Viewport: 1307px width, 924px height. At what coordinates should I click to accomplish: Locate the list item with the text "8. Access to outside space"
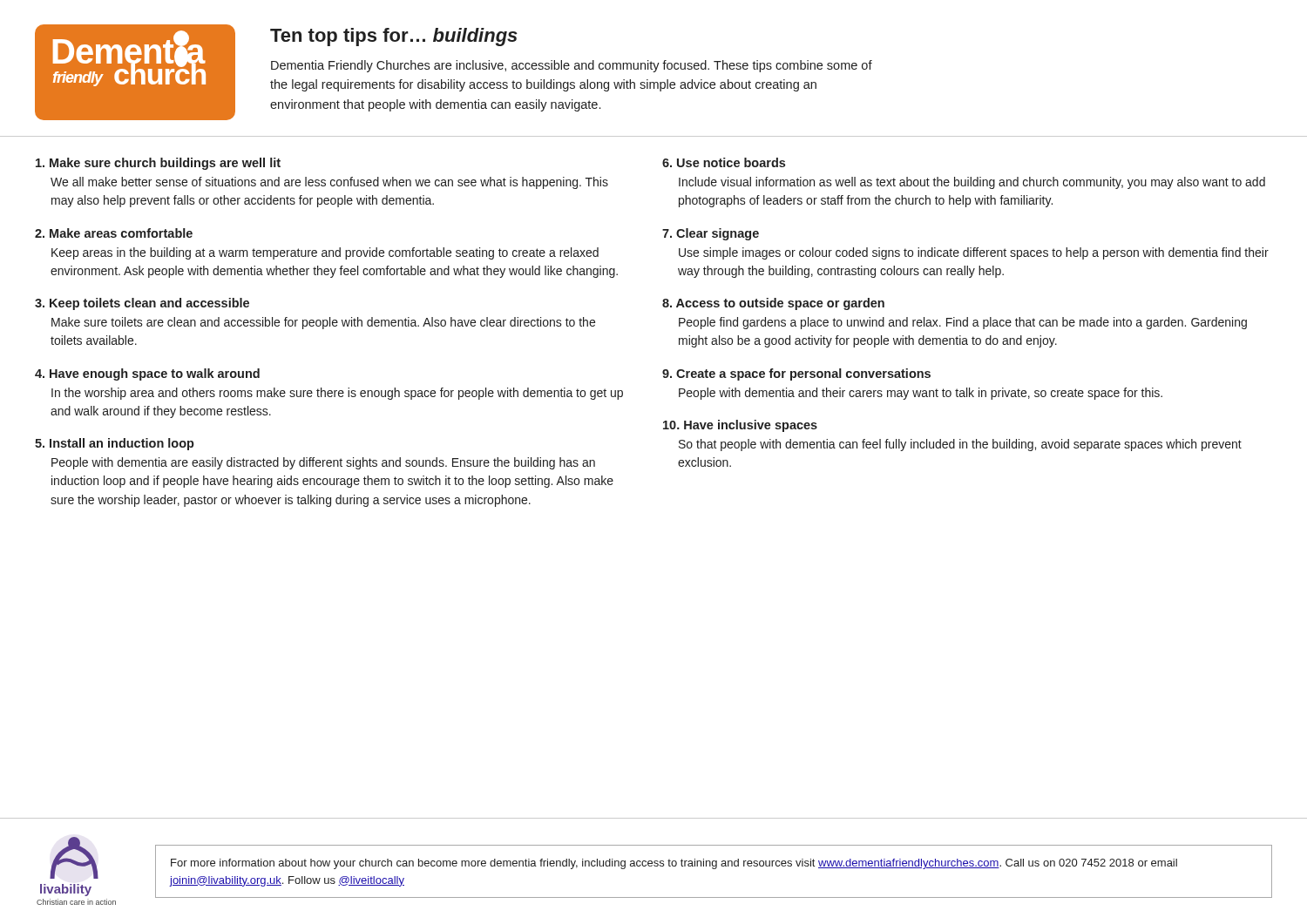(967, 323)
